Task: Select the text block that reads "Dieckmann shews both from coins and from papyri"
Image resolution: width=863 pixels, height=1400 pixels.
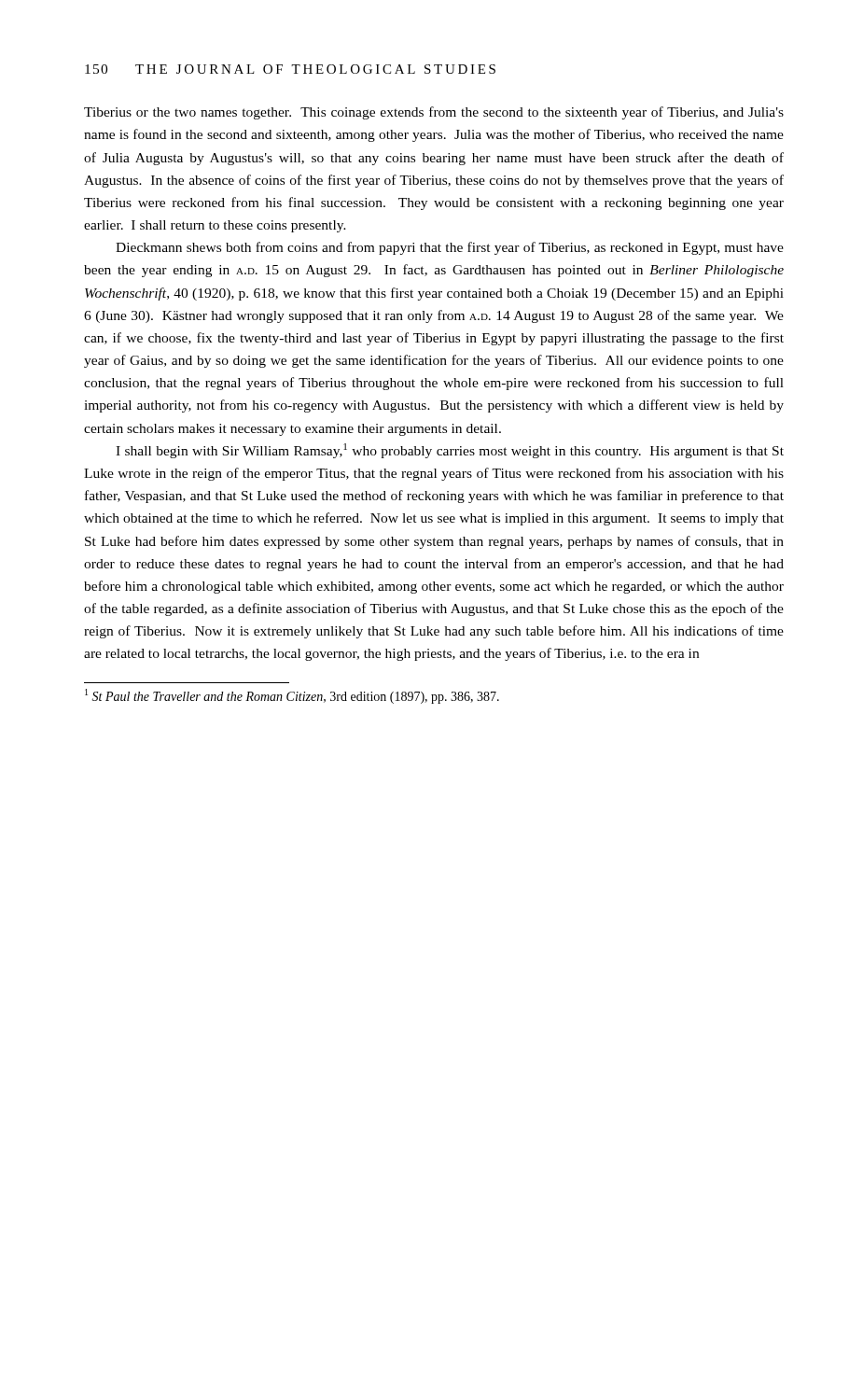Action: pos(434,338)
